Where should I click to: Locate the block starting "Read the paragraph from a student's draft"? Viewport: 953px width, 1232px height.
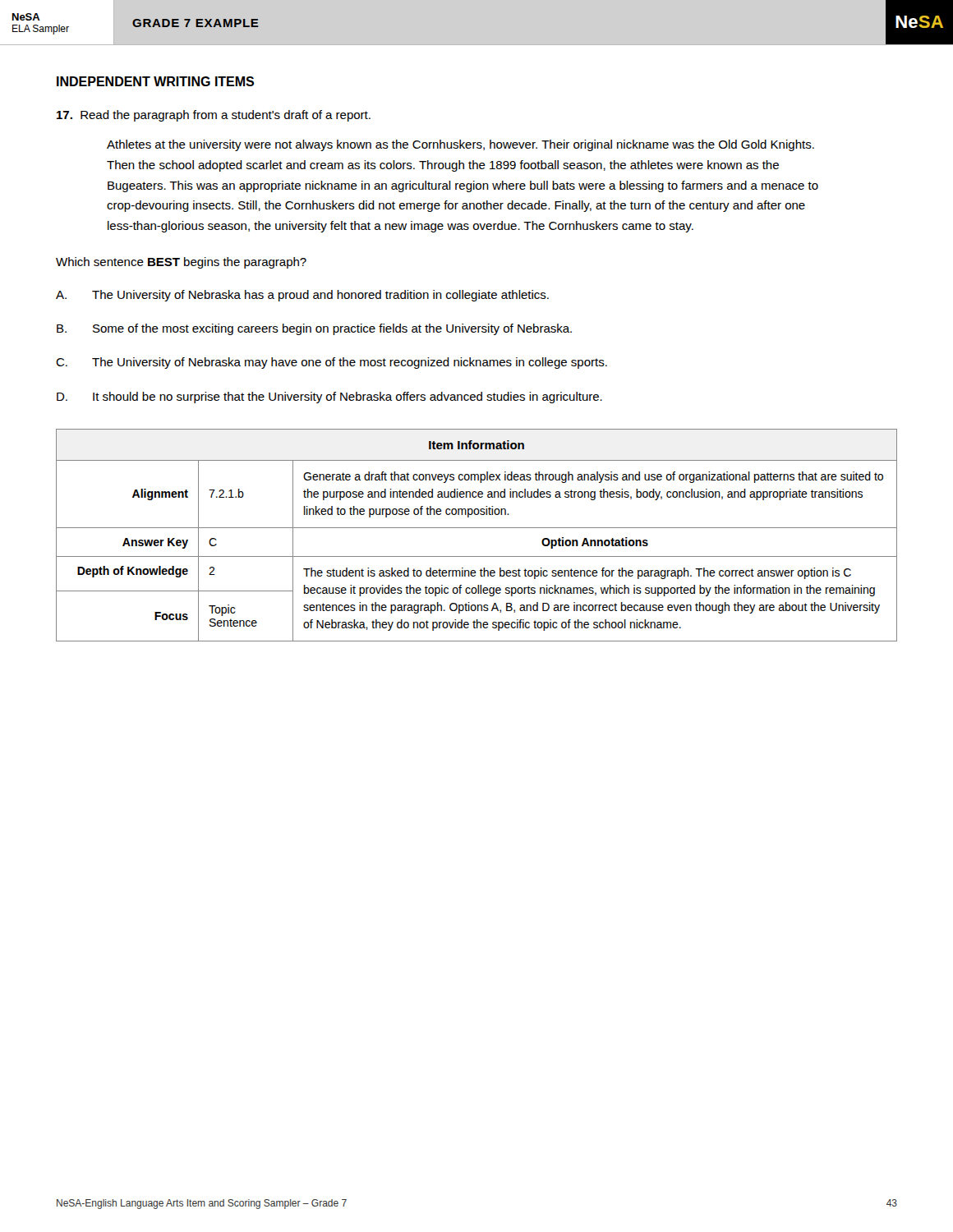click(214, 115)
